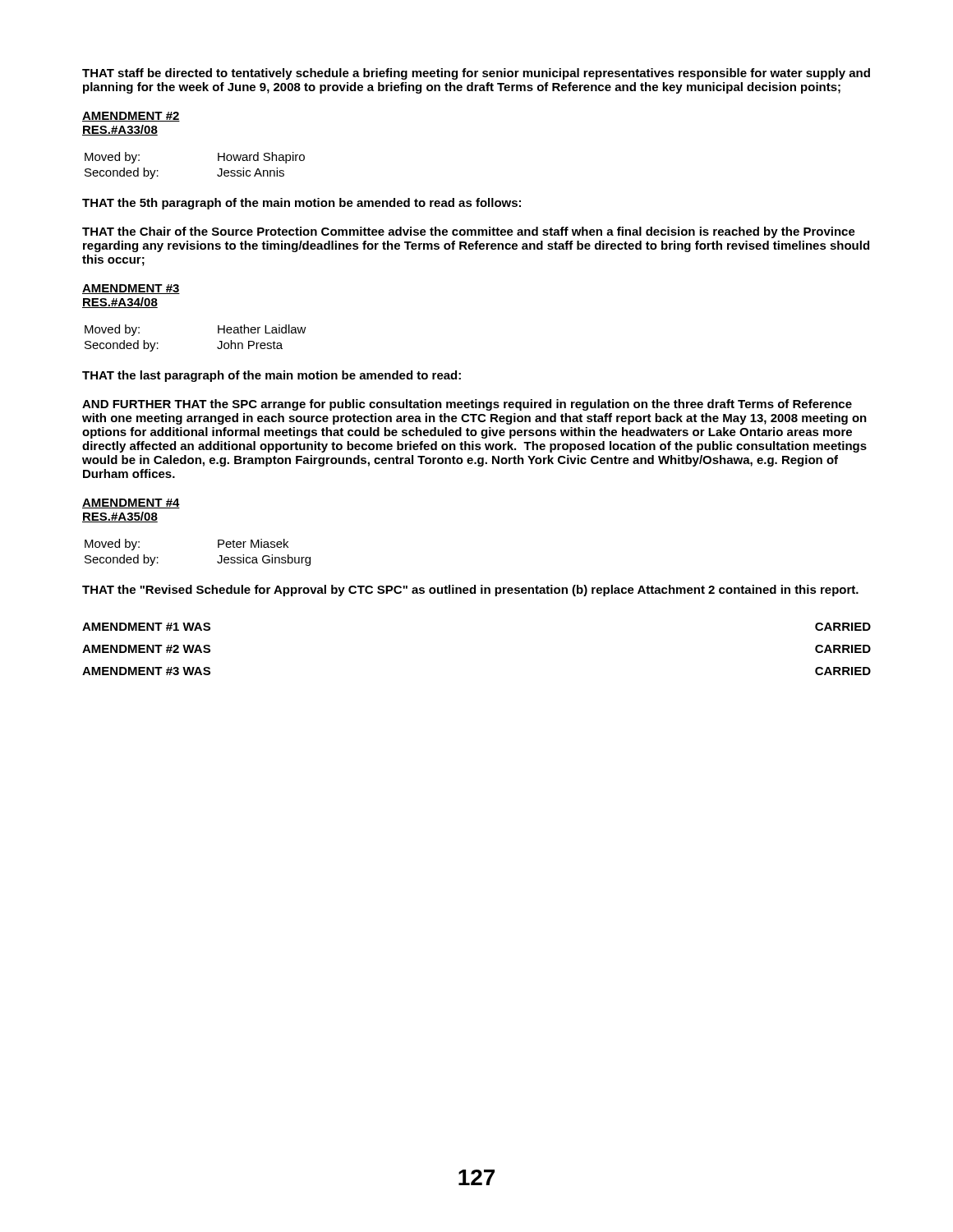Locate the block of text that opens with "THAT the 5th paragraph of the main motion"
953x1232 pixels.
pyautogui.click(x=302, y=202)
